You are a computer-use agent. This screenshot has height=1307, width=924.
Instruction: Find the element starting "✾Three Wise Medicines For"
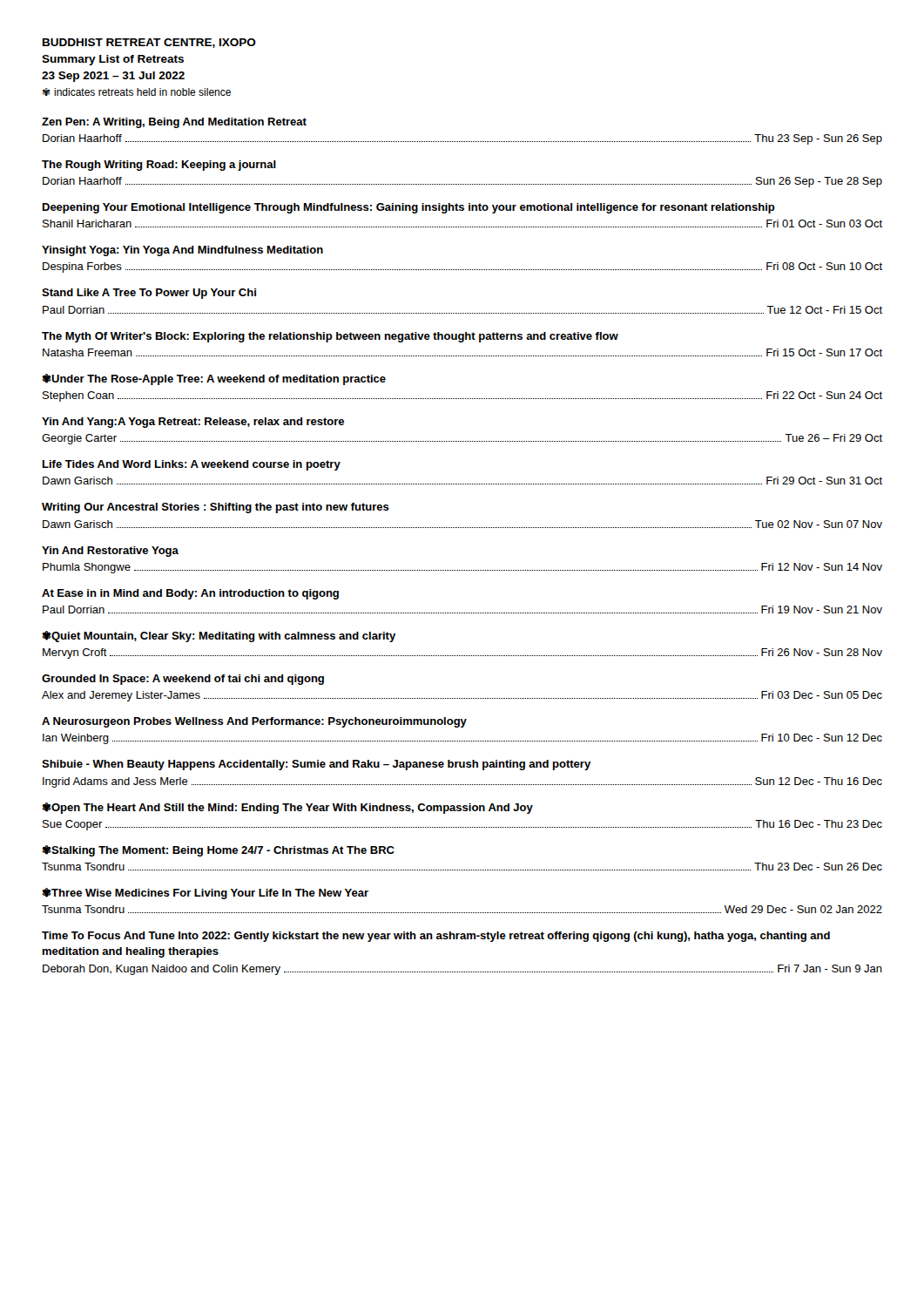(x=462, y=901)
